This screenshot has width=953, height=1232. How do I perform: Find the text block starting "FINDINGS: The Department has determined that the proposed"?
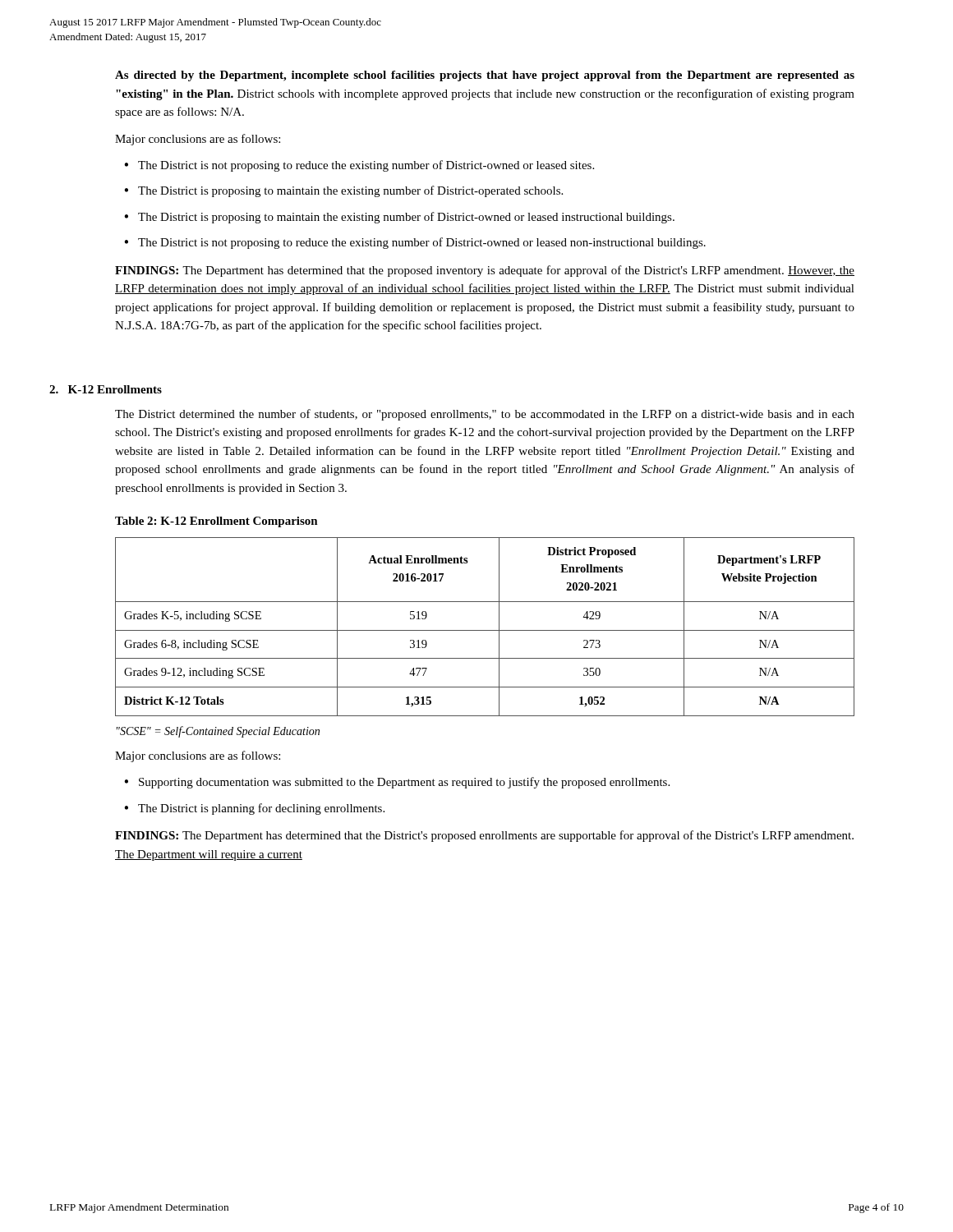pyautogui.click(x=485, y=298)
